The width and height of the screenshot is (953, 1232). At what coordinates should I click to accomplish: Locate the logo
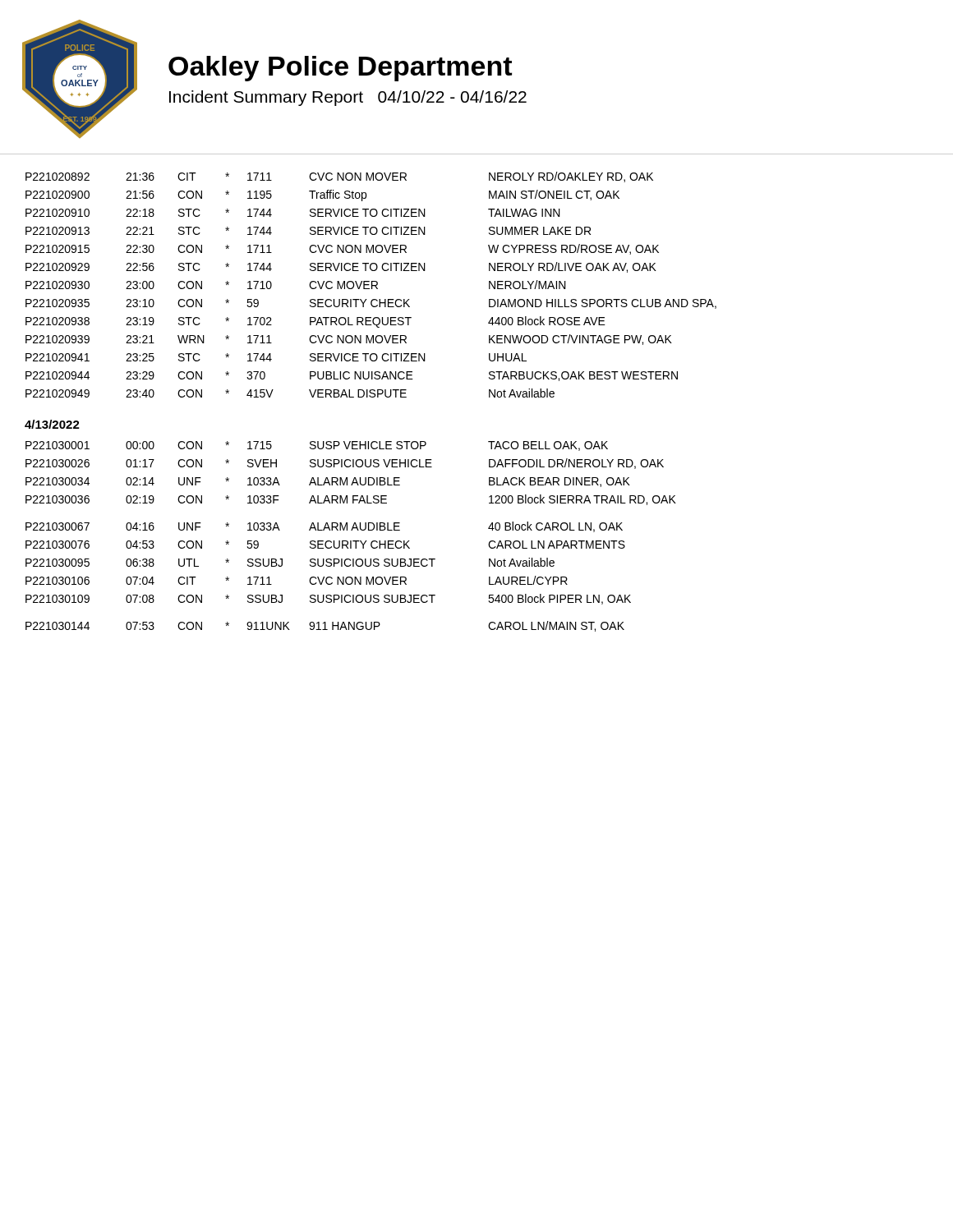82,78
